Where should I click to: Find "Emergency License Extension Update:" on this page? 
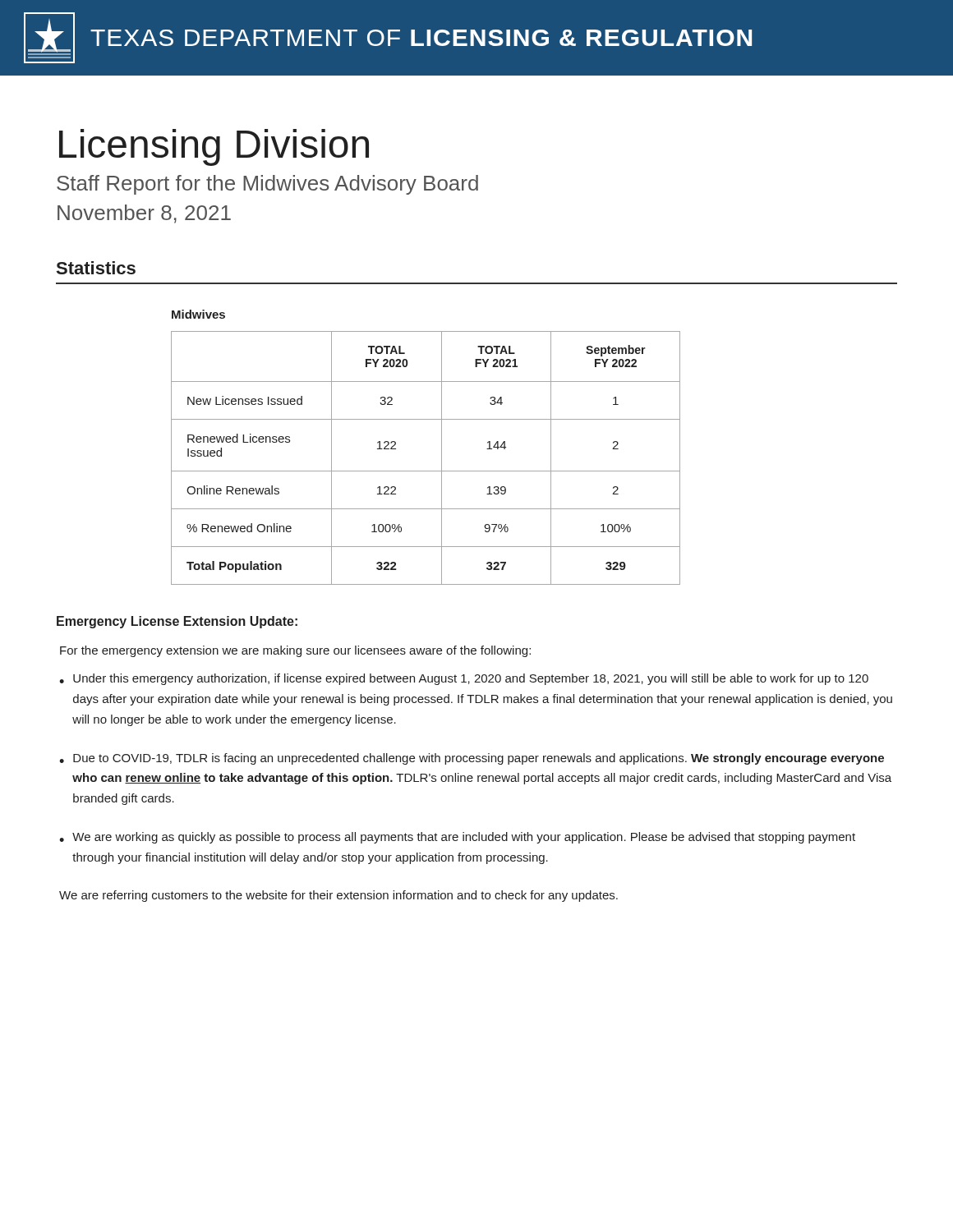177,621
